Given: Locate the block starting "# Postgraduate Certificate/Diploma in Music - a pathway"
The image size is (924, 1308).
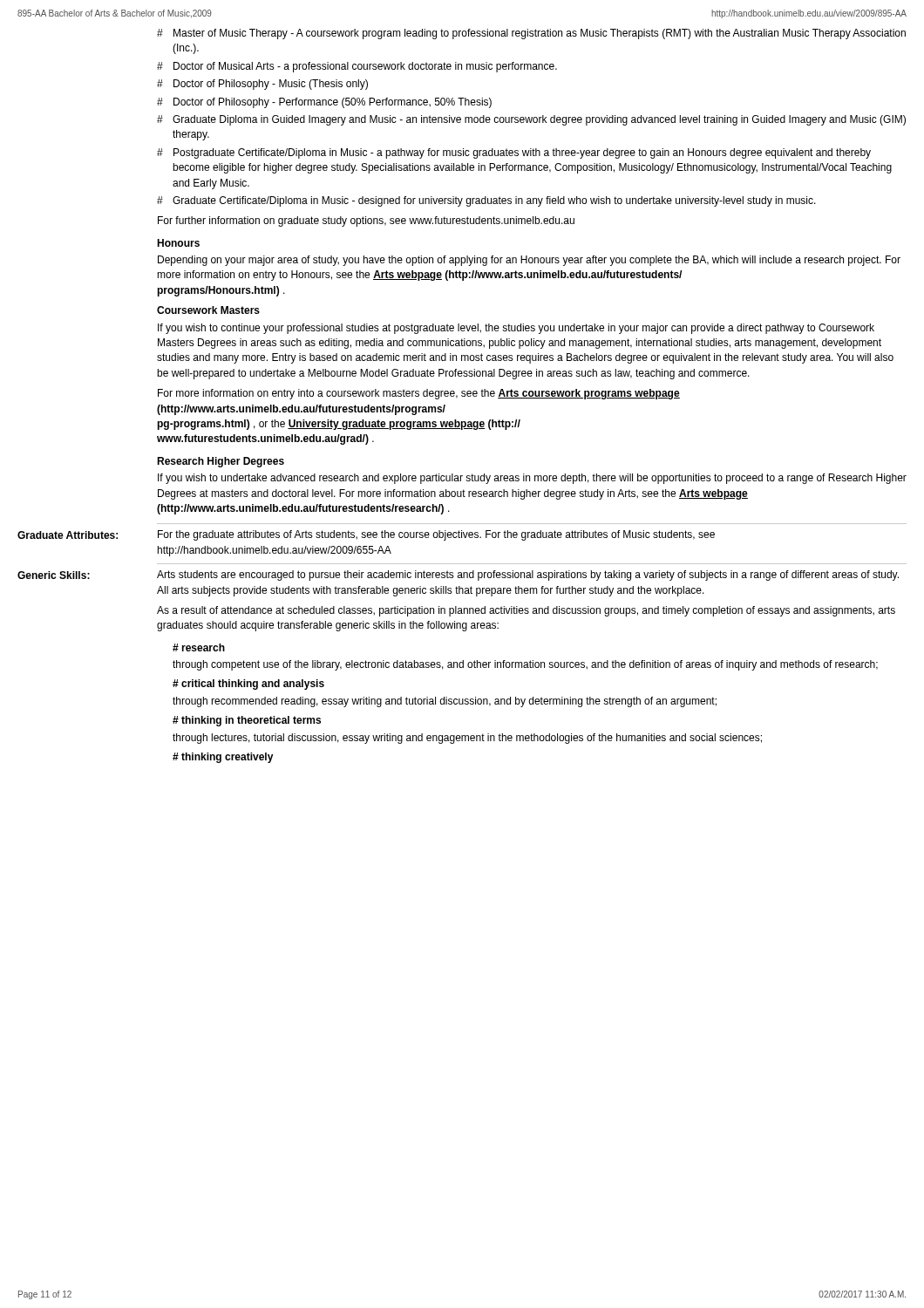Looking at the screenshot, I should point(532,168).
